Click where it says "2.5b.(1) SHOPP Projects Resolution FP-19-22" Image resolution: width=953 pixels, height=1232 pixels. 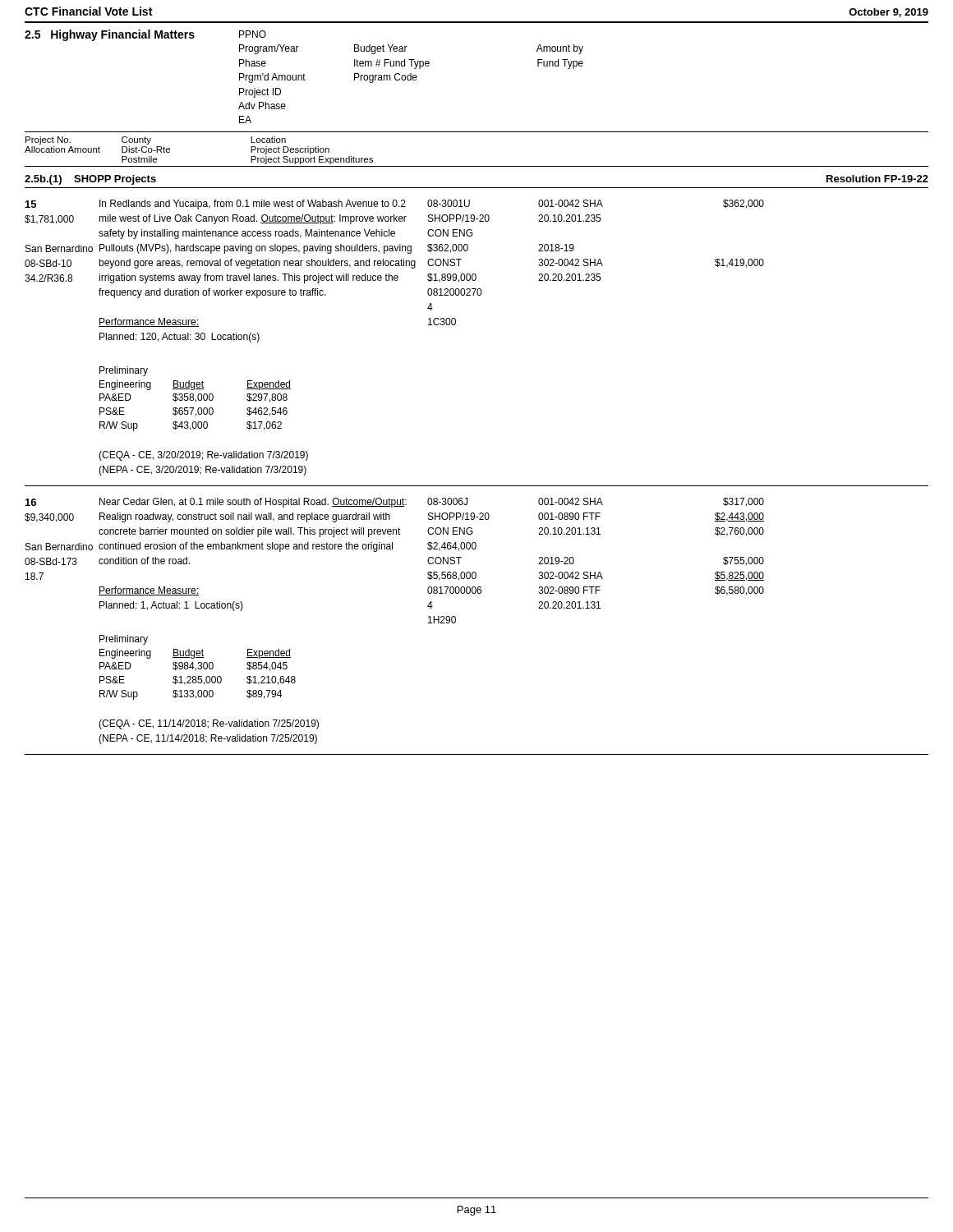tap(476, 178)
